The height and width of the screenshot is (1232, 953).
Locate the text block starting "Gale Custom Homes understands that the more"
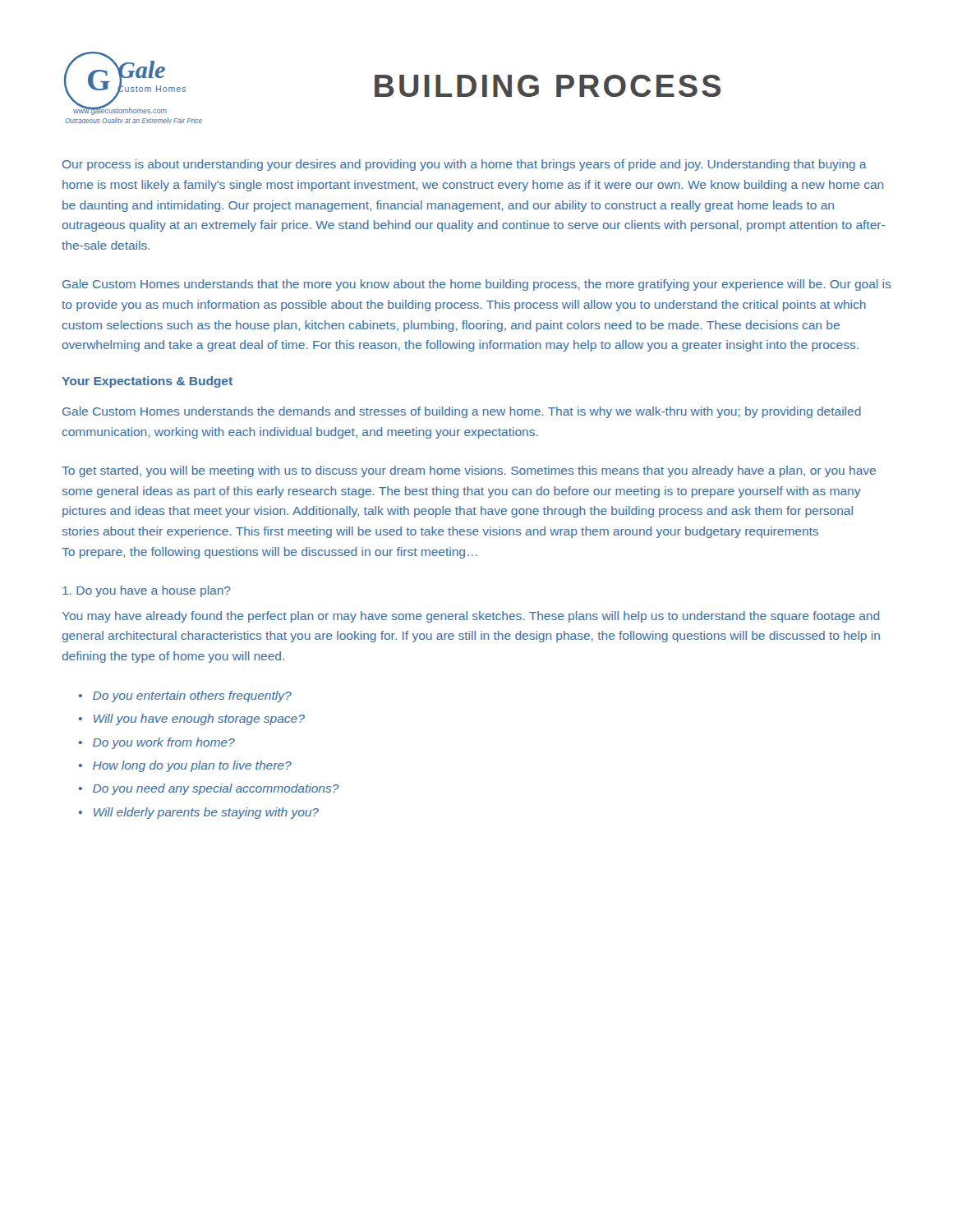tap(476, 314)
